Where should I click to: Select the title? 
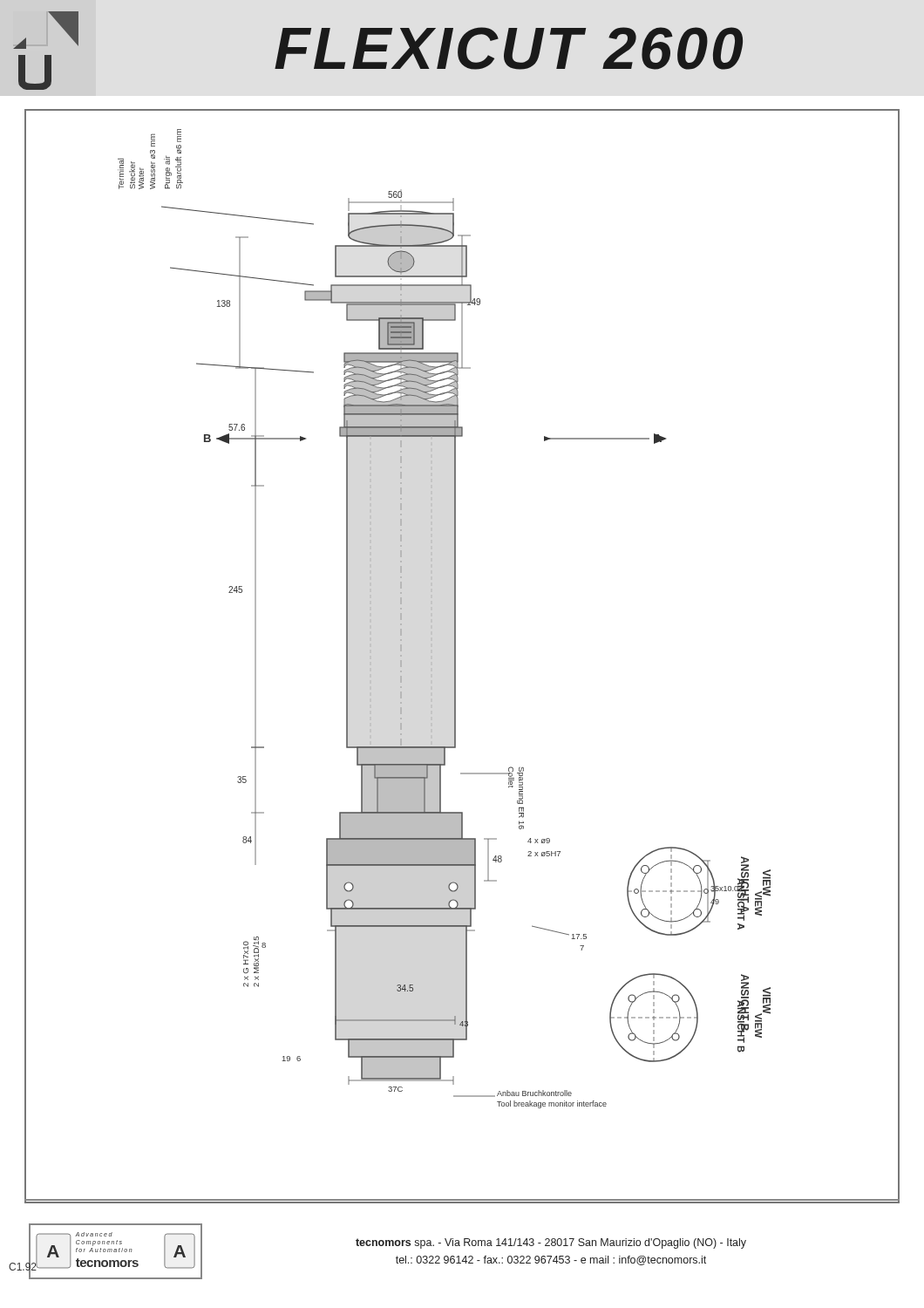click(x=510, y=48)
